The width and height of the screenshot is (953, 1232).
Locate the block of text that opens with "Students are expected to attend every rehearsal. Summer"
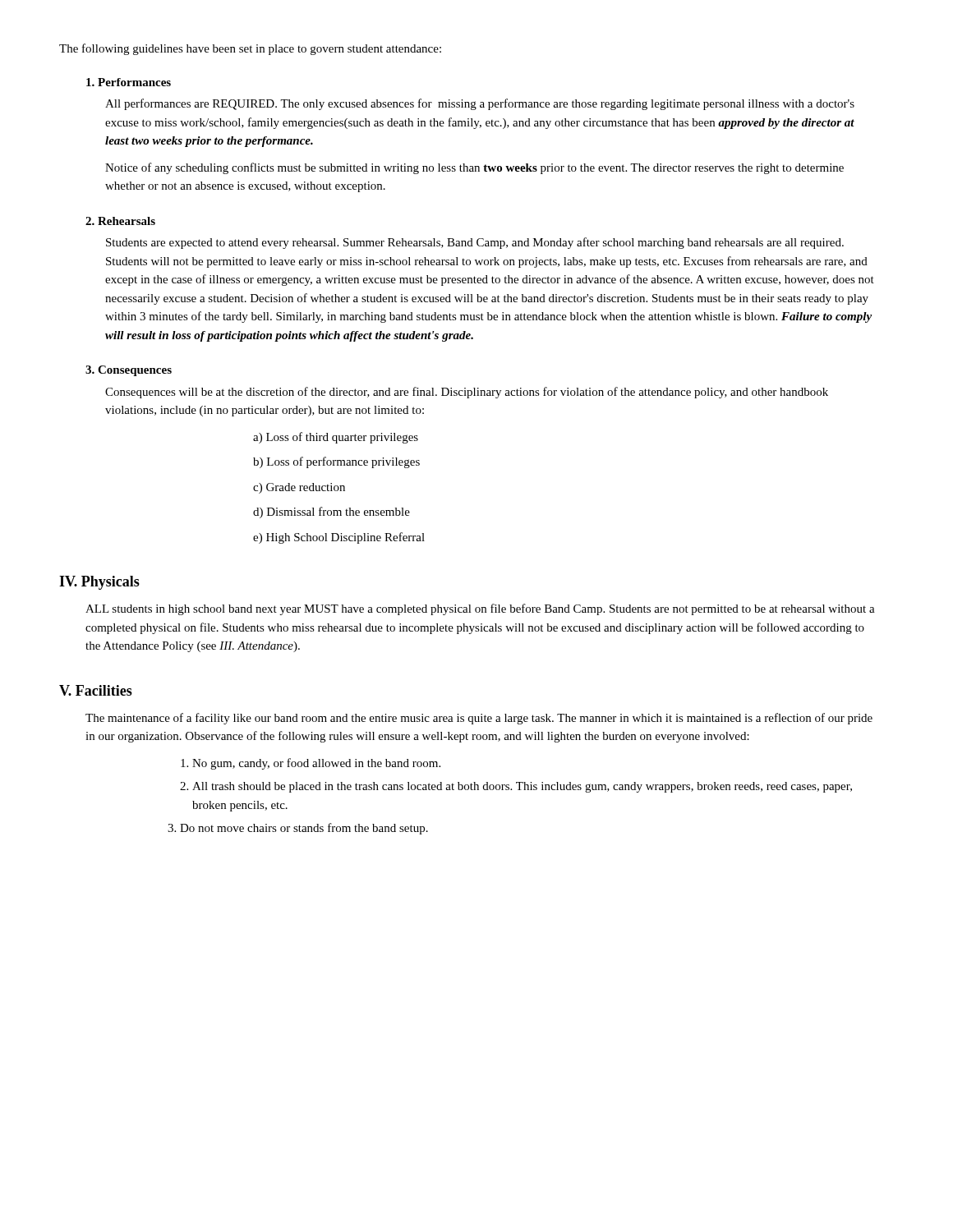(490, 288)
